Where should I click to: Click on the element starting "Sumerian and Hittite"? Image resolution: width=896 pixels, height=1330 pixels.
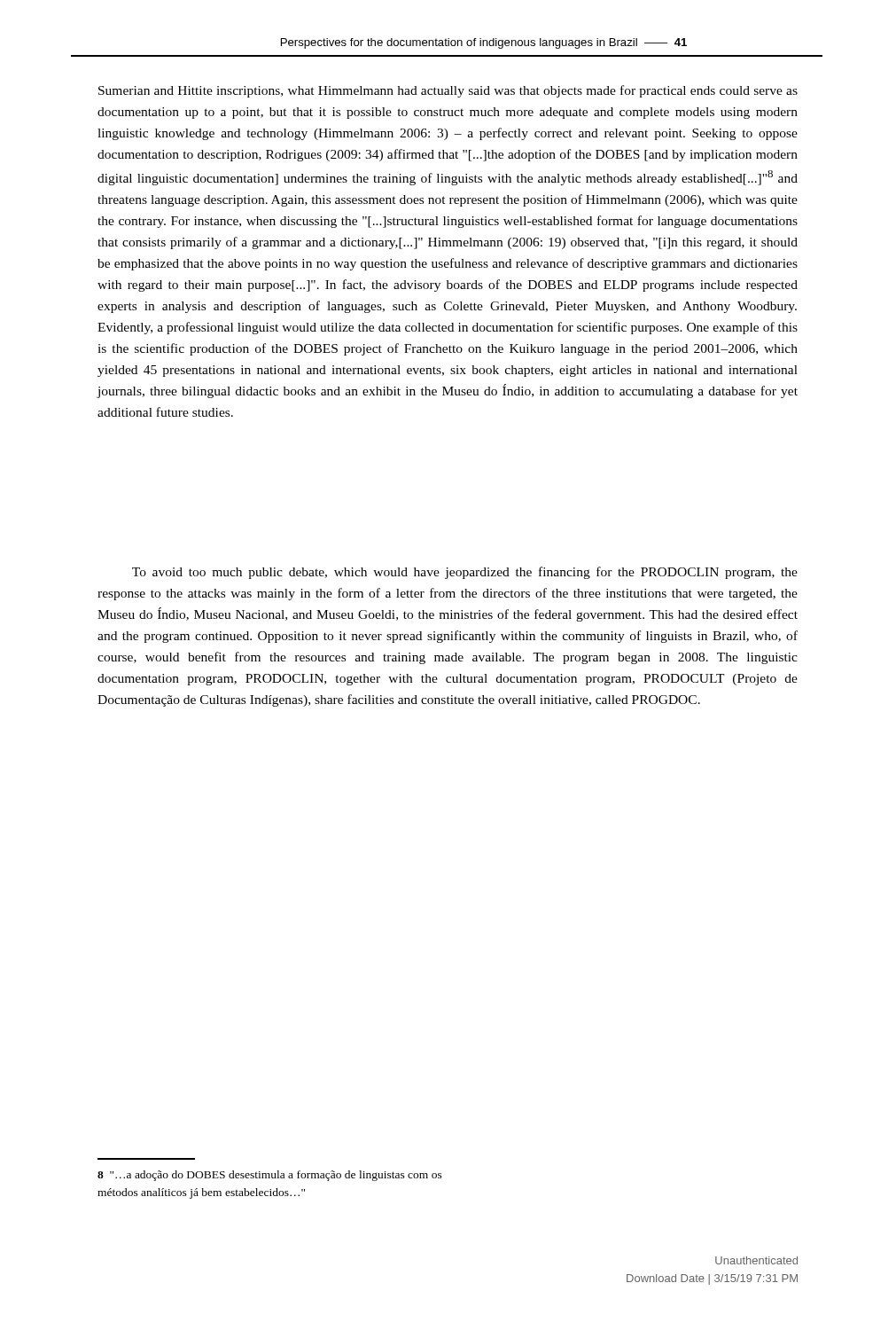pyautogui.click(x=448, y=252)
